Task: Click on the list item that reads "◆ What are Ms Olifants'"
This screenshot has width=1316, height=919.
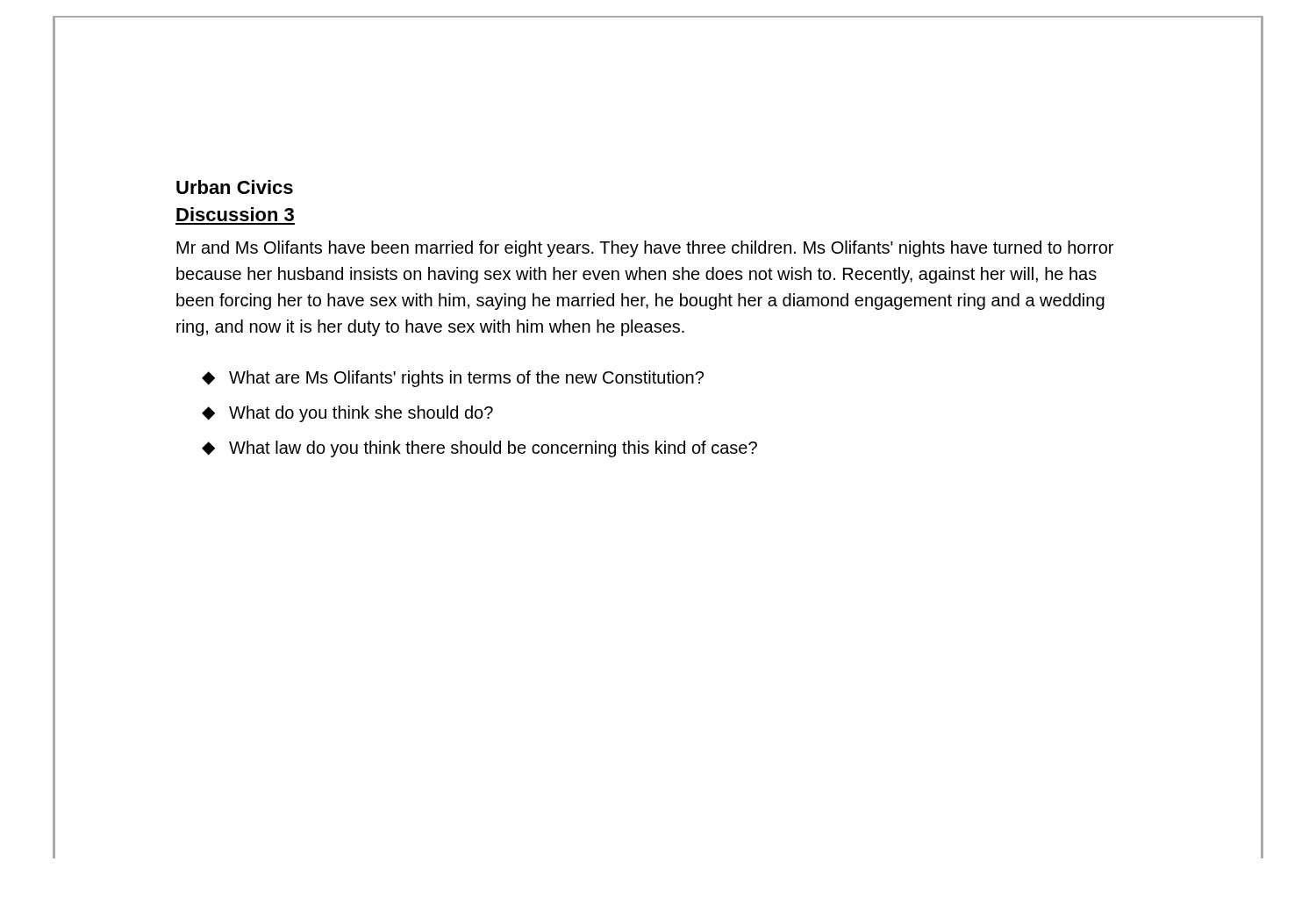Action: click(671, 378)
